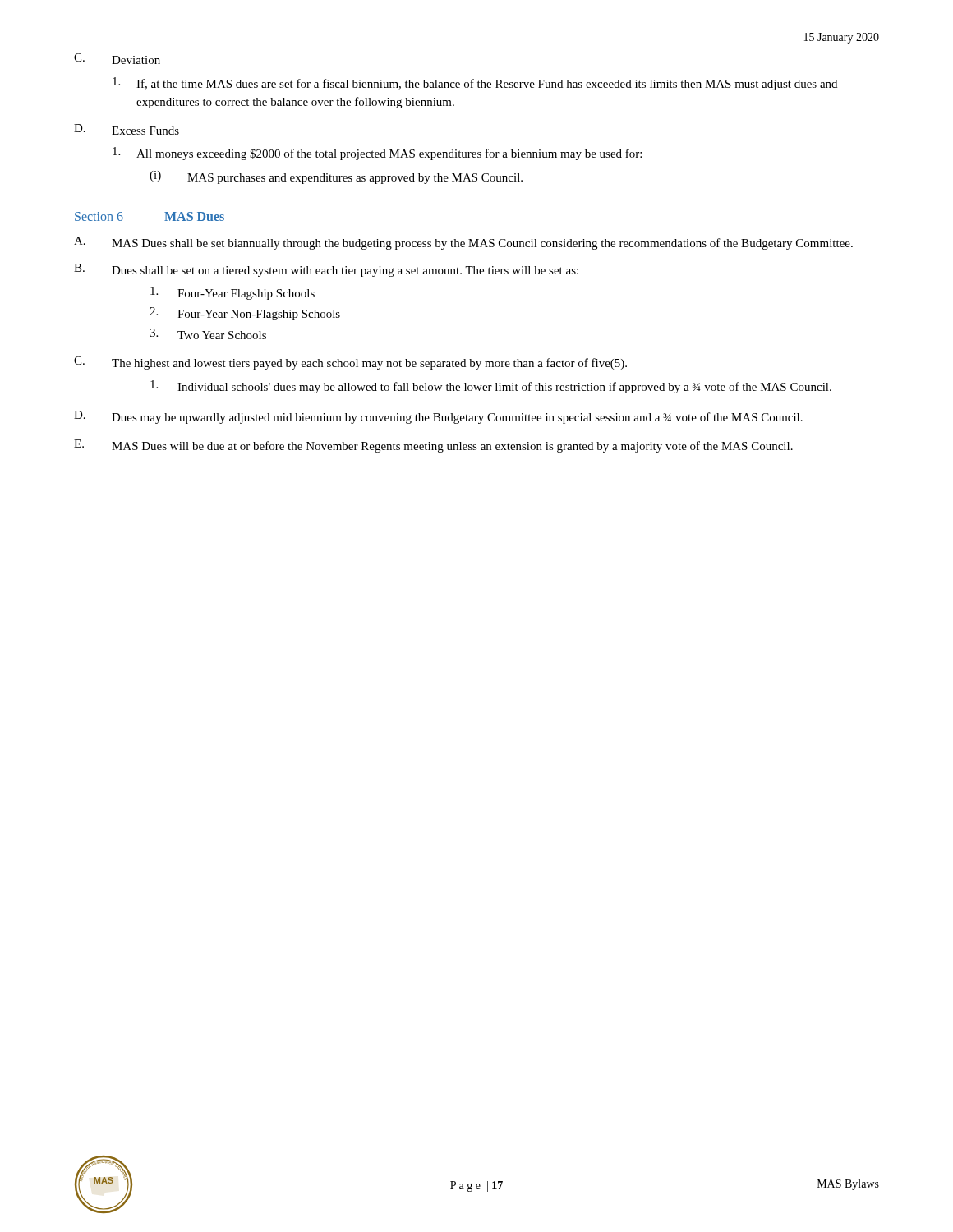Screen dimensions: 1232x953
Task: Find the region starting "Four-Year Flagship Schools"
Action: pos(232,293)
